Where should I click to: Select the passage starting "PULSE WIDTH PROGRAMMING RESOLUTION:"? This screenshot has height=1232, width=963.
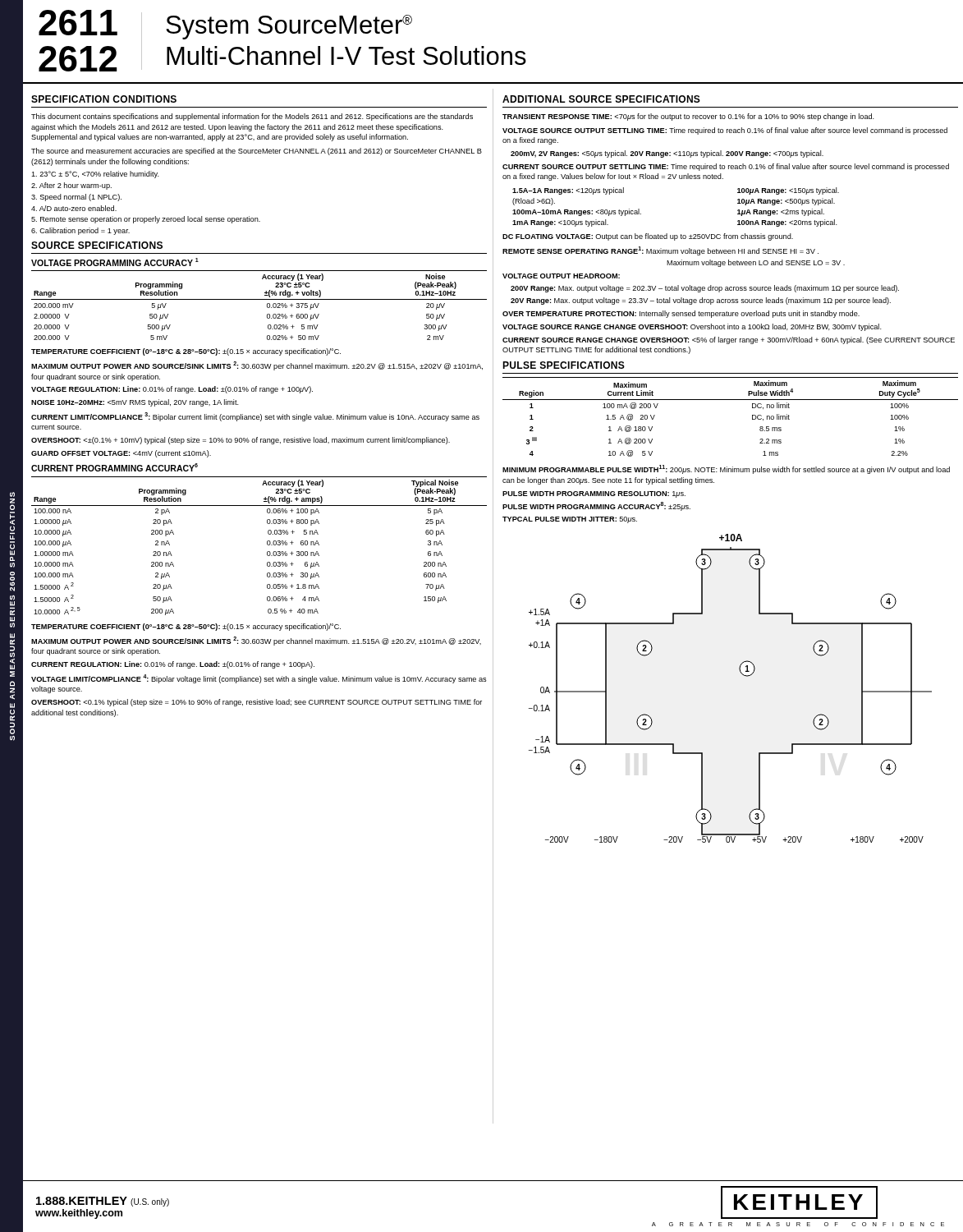click(594, 493)
